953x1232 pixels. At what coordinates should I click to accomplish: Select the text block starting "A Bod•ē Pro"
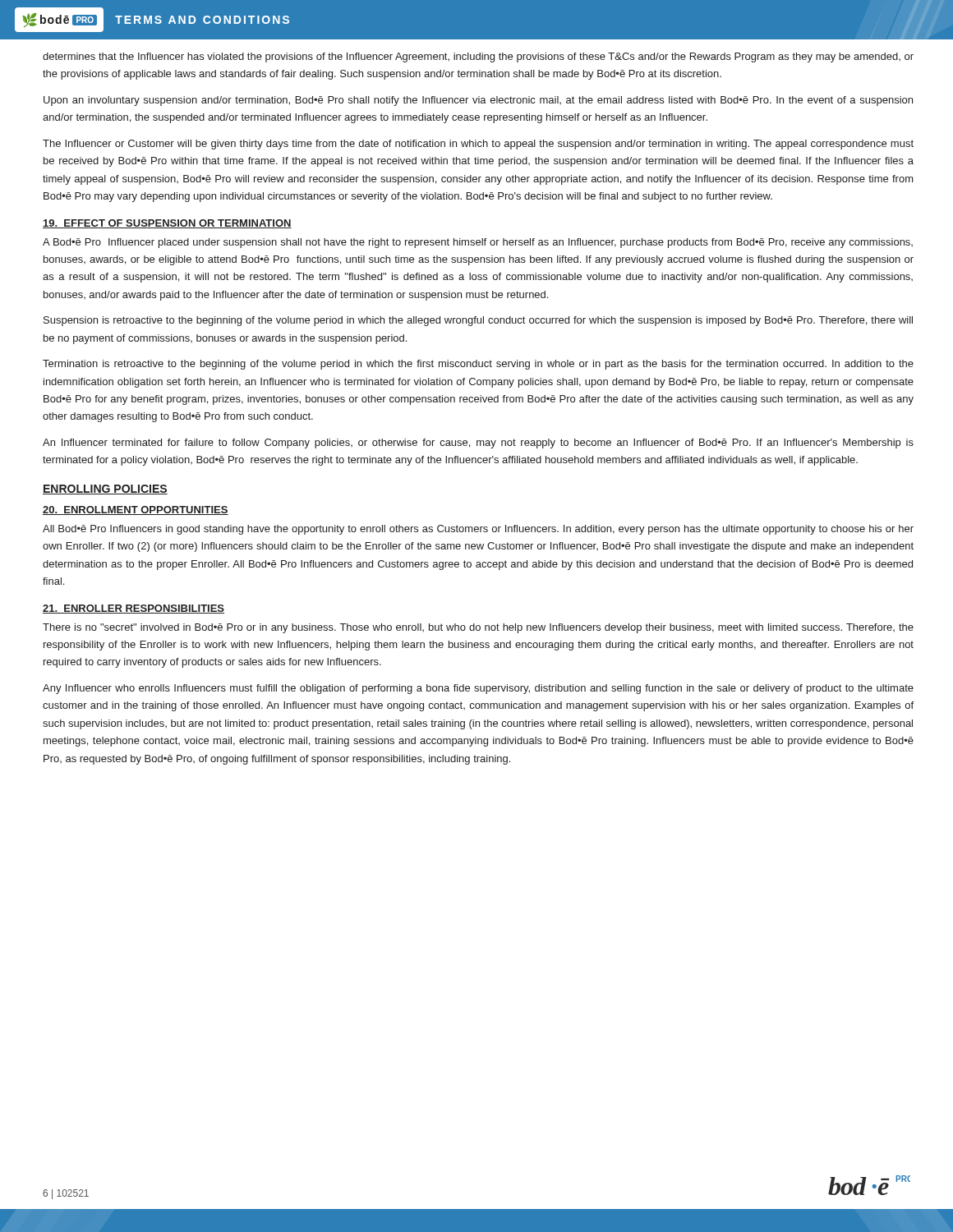click(x=478, y=268)
